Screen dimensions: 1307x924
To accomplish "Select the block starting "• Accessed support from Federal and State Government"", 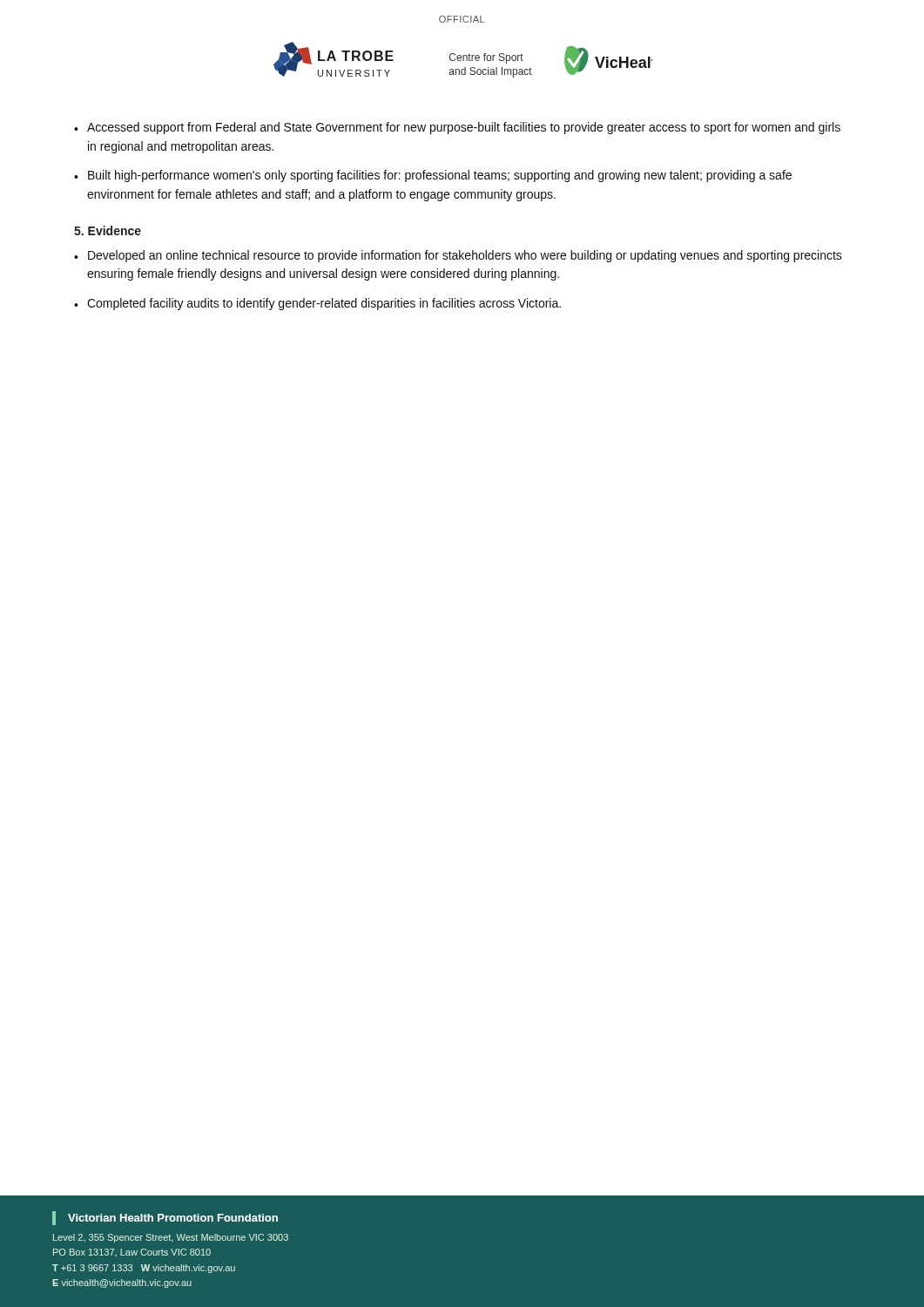I will pyautogui.click(x=462, y=137).
